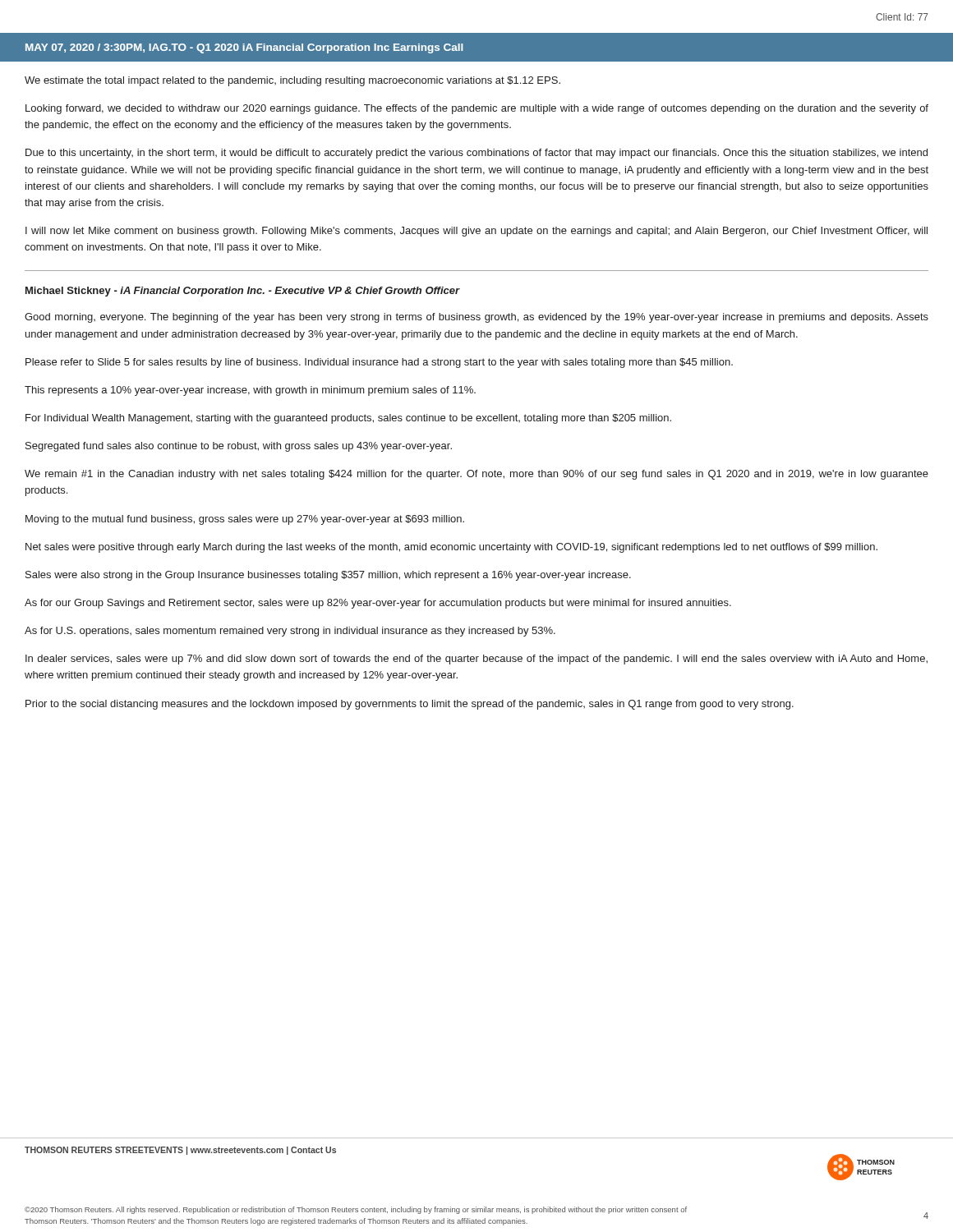Point to the block beginning "Michael Stickney - iA"
The height and width of the screenshot is (1232, 953).
tap(242, 291)
